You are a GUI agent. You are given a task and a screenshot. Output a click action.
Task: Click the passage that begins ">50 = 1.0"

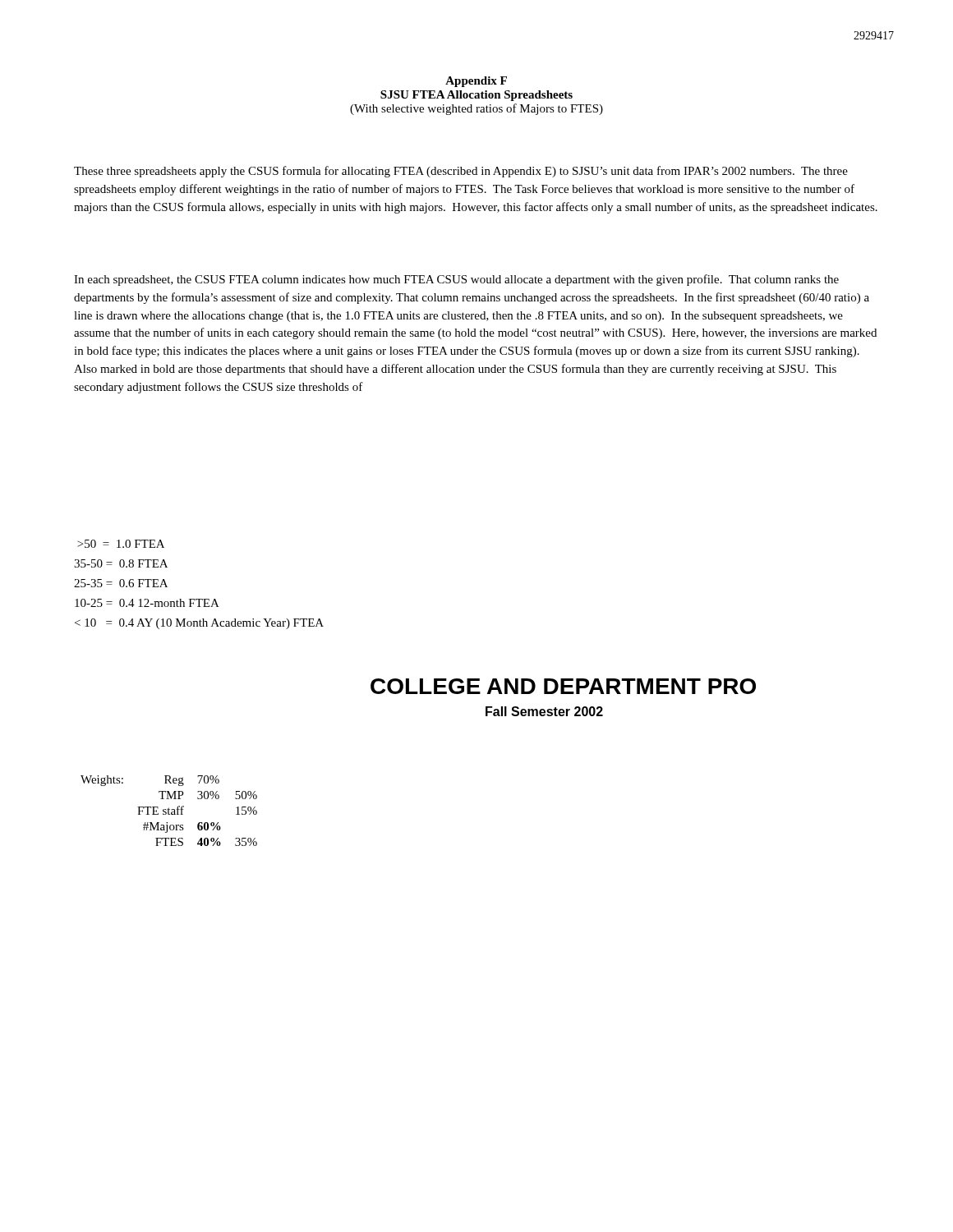[119, 544]
